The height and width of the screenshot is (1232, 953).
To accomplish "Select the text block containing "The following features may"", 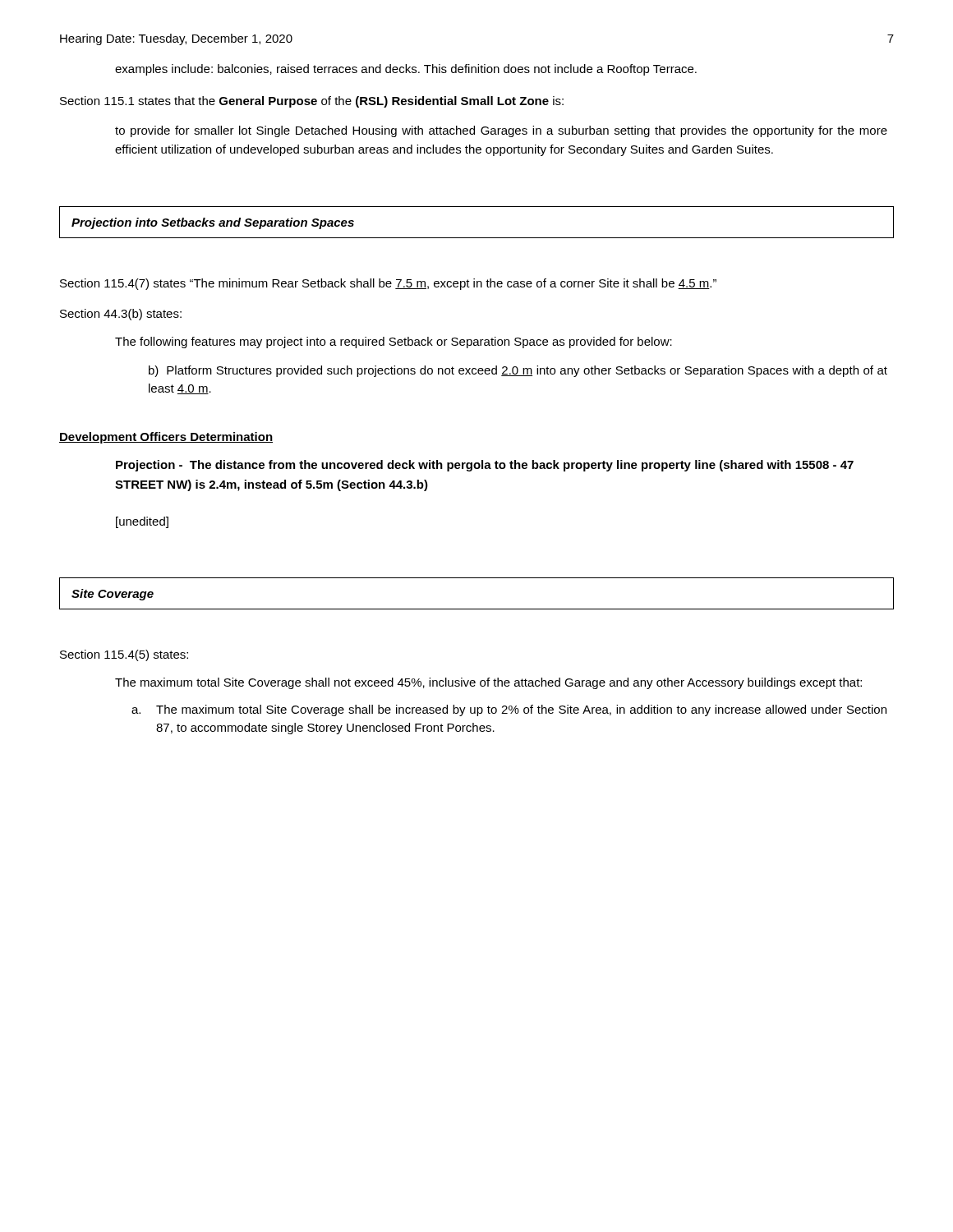I will pos(394,341).
